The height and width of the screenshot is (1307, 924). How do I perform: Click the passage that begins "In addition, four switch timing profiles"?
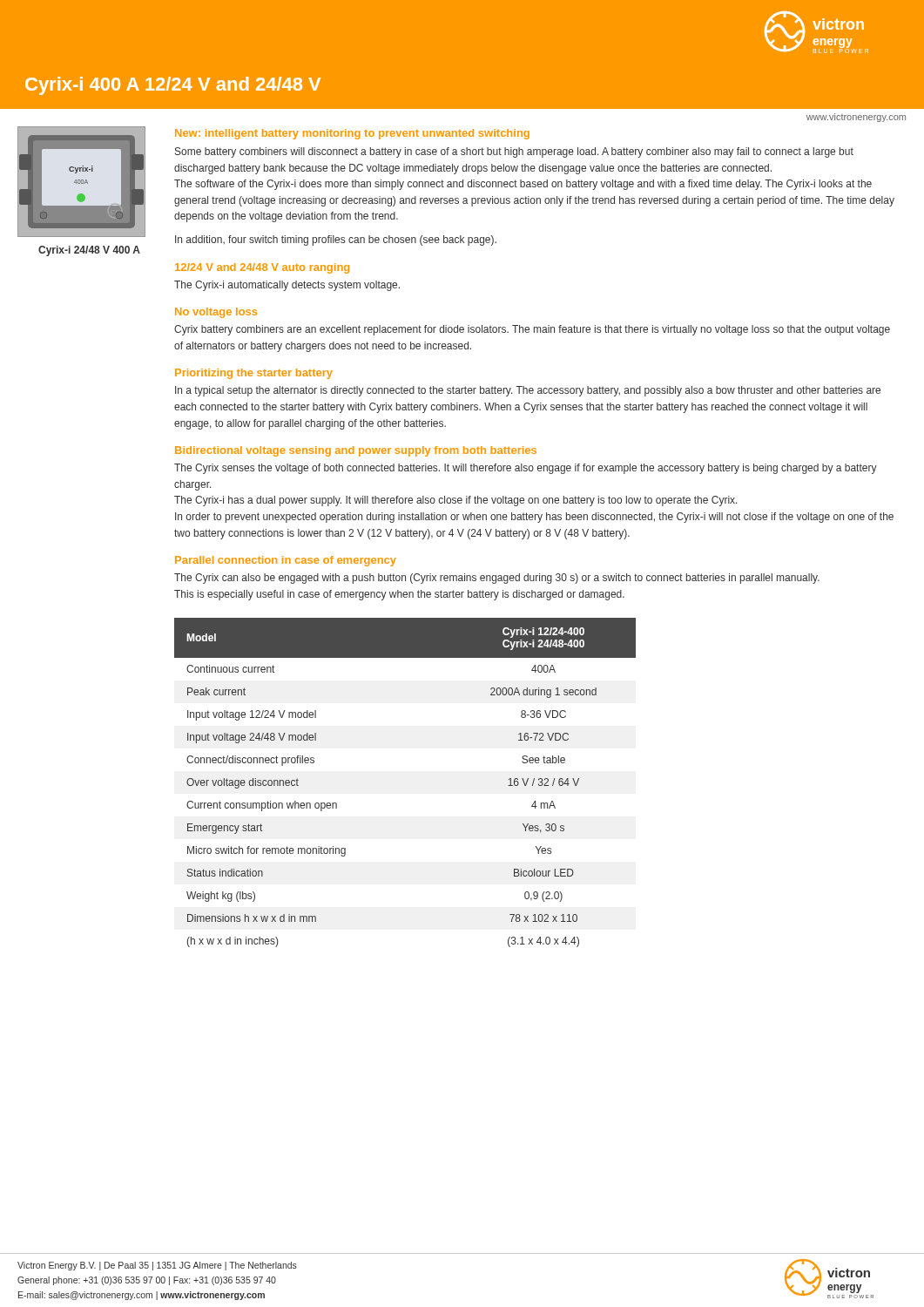coord(336,240)
